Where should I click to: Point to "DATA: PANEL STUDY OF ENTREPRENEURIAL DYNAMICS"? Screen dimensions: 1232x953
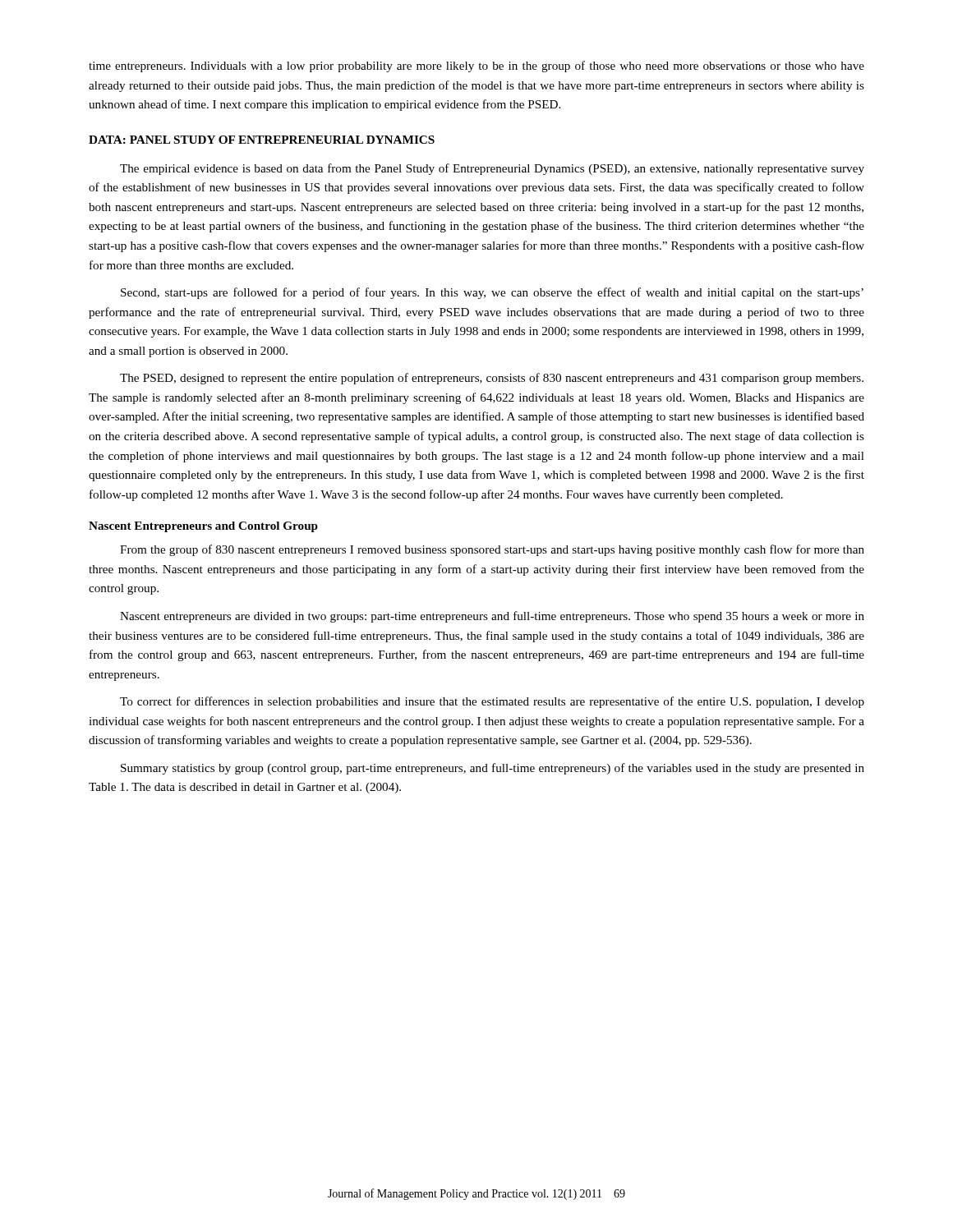[x=262, y=139]
